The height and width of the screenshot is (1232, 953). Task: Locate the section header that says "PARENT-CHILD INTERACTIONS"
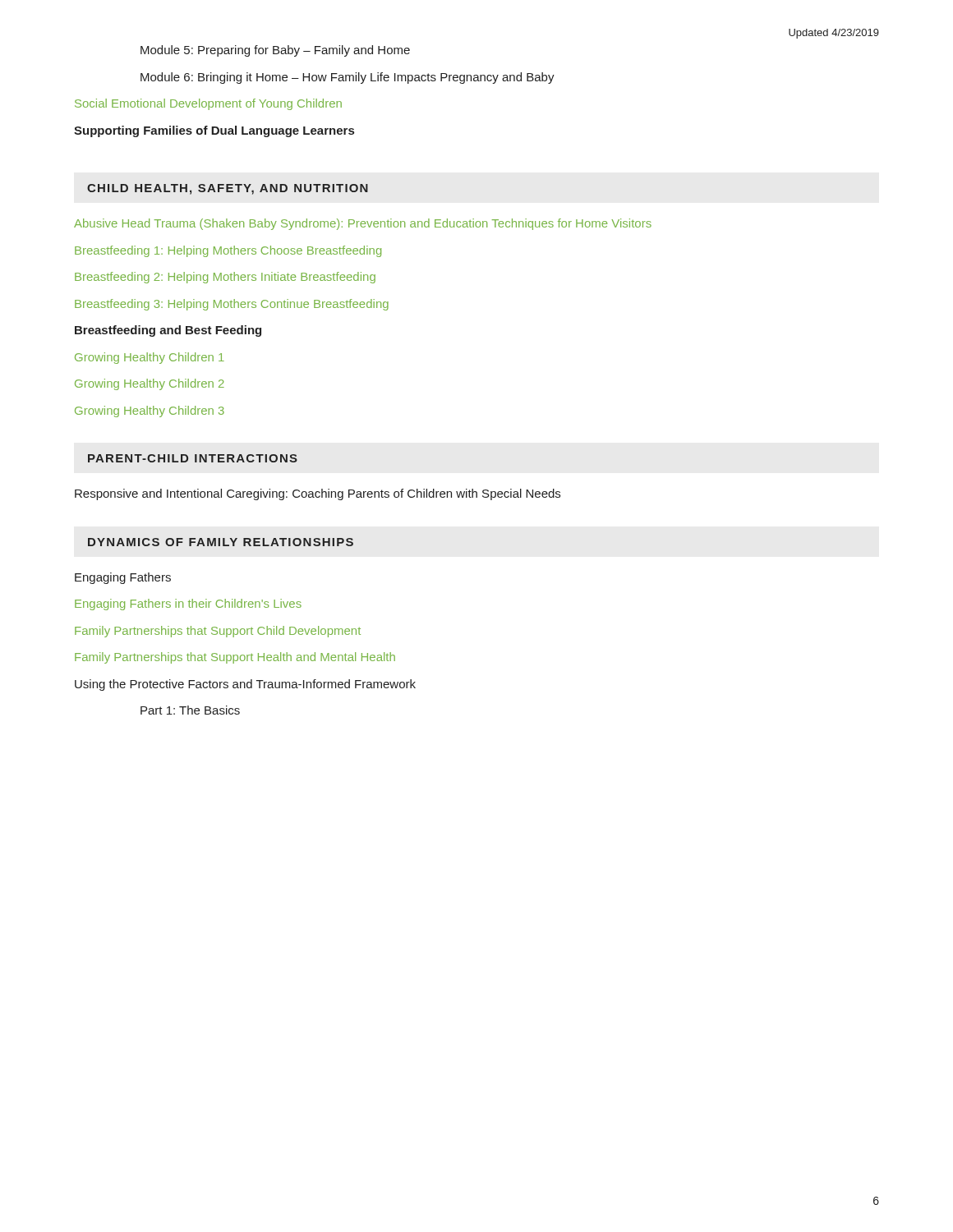click(193, 458)
